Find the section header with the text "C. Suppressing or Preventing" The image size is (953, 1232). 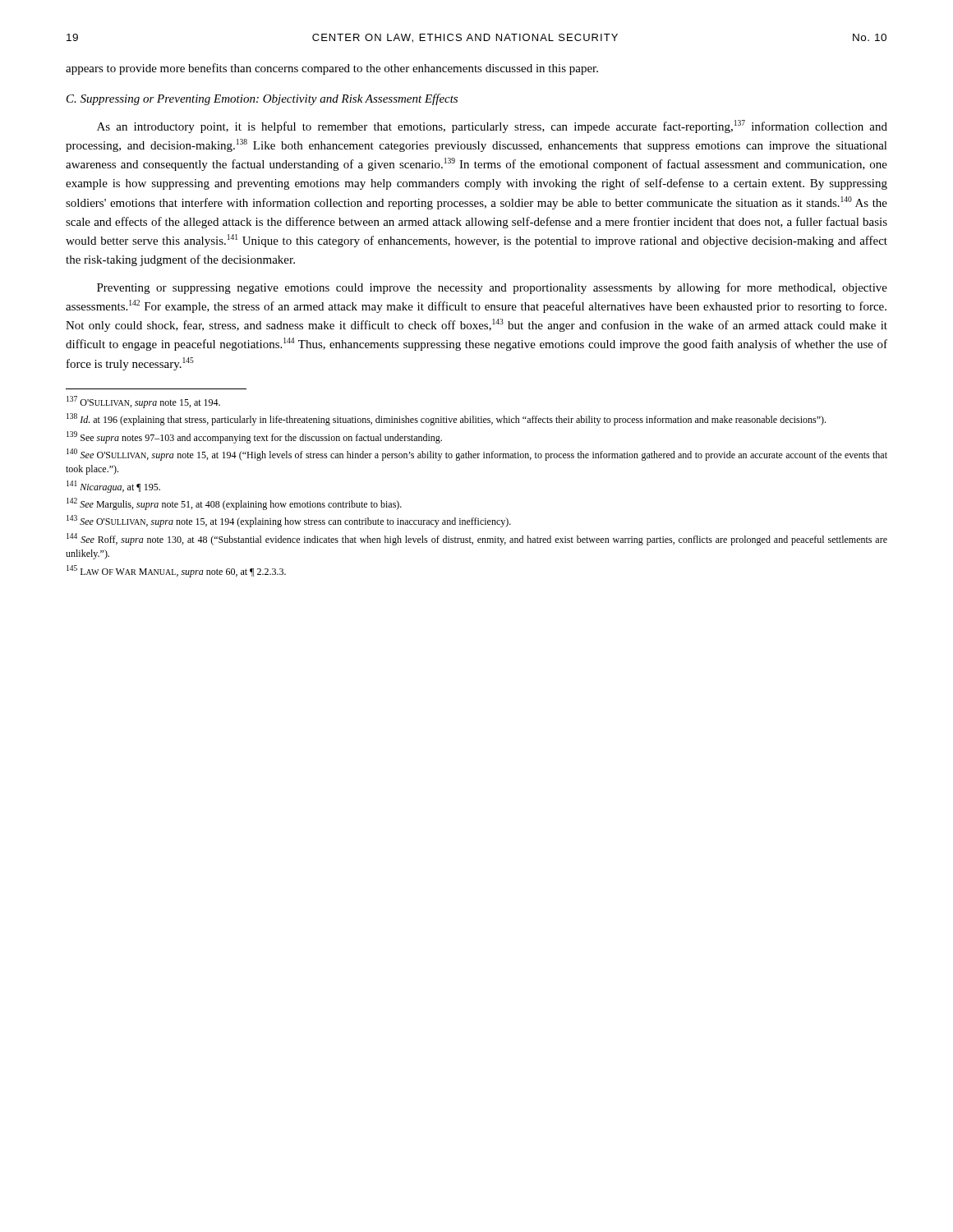(x=262, y=99)
